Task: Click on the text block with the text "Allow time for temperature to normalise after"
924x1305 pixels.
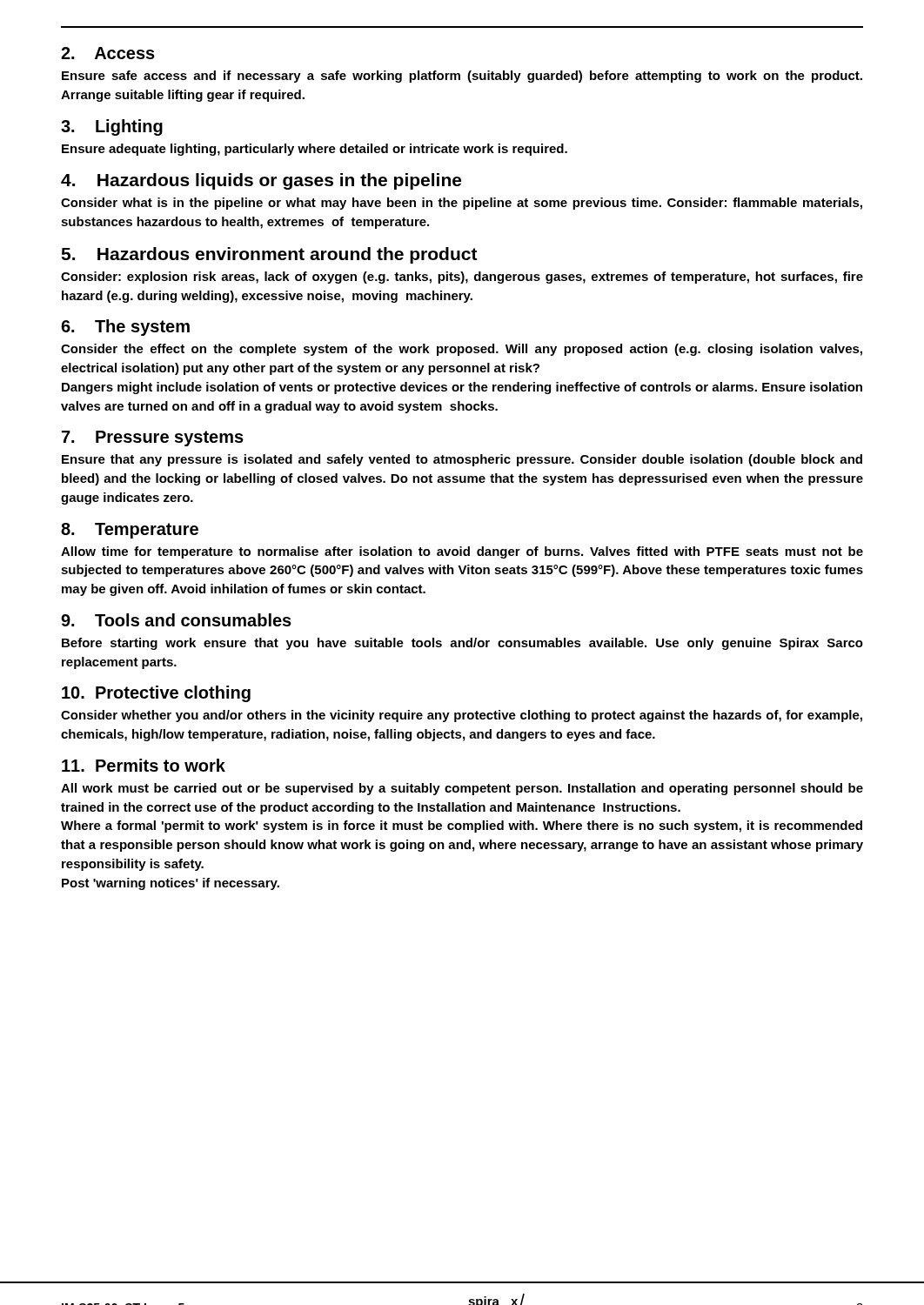Action: point(462,570)
